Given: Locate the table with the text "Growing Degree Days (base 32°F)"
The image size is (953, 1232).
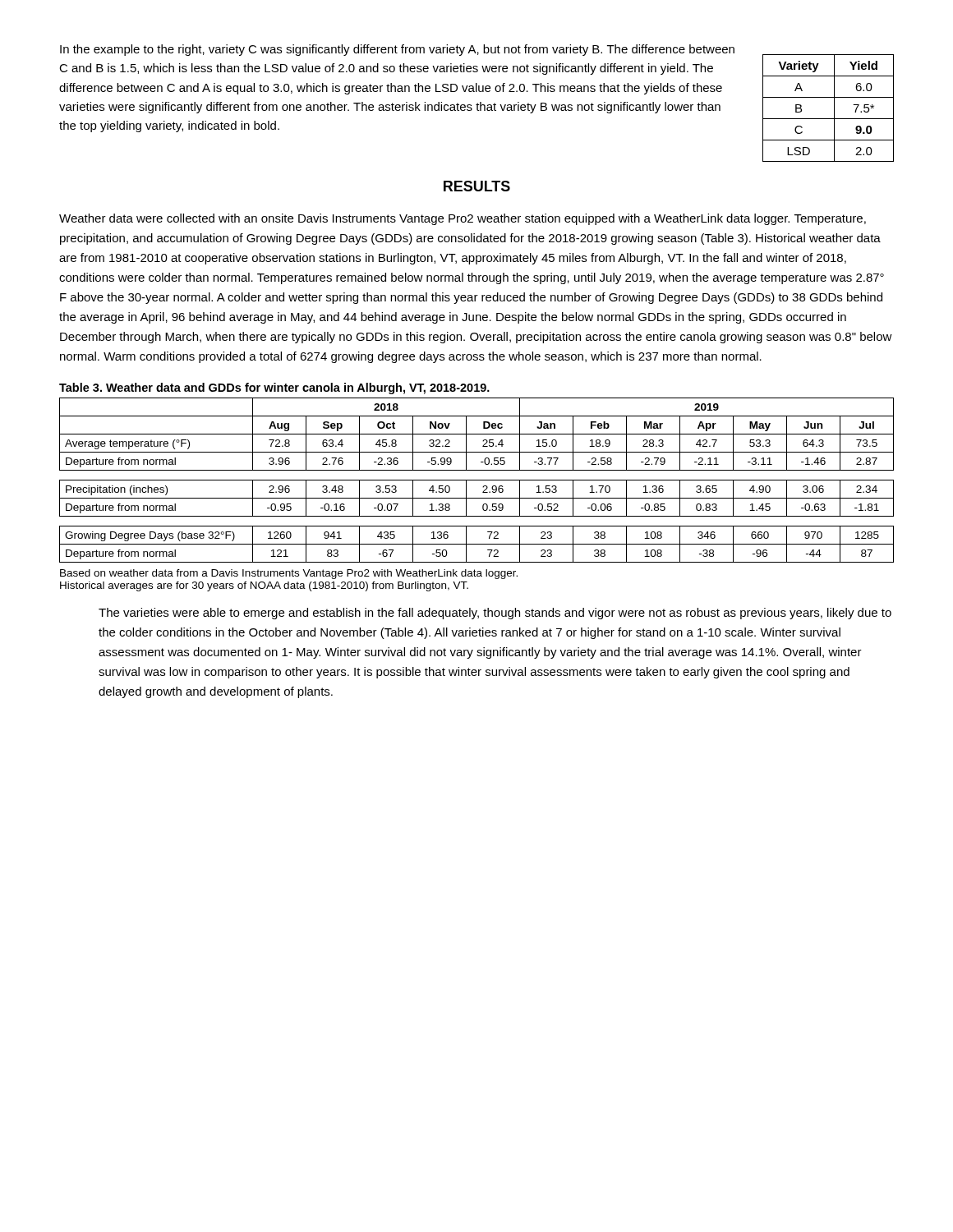Looking at the screenshot, I should 476,480.
